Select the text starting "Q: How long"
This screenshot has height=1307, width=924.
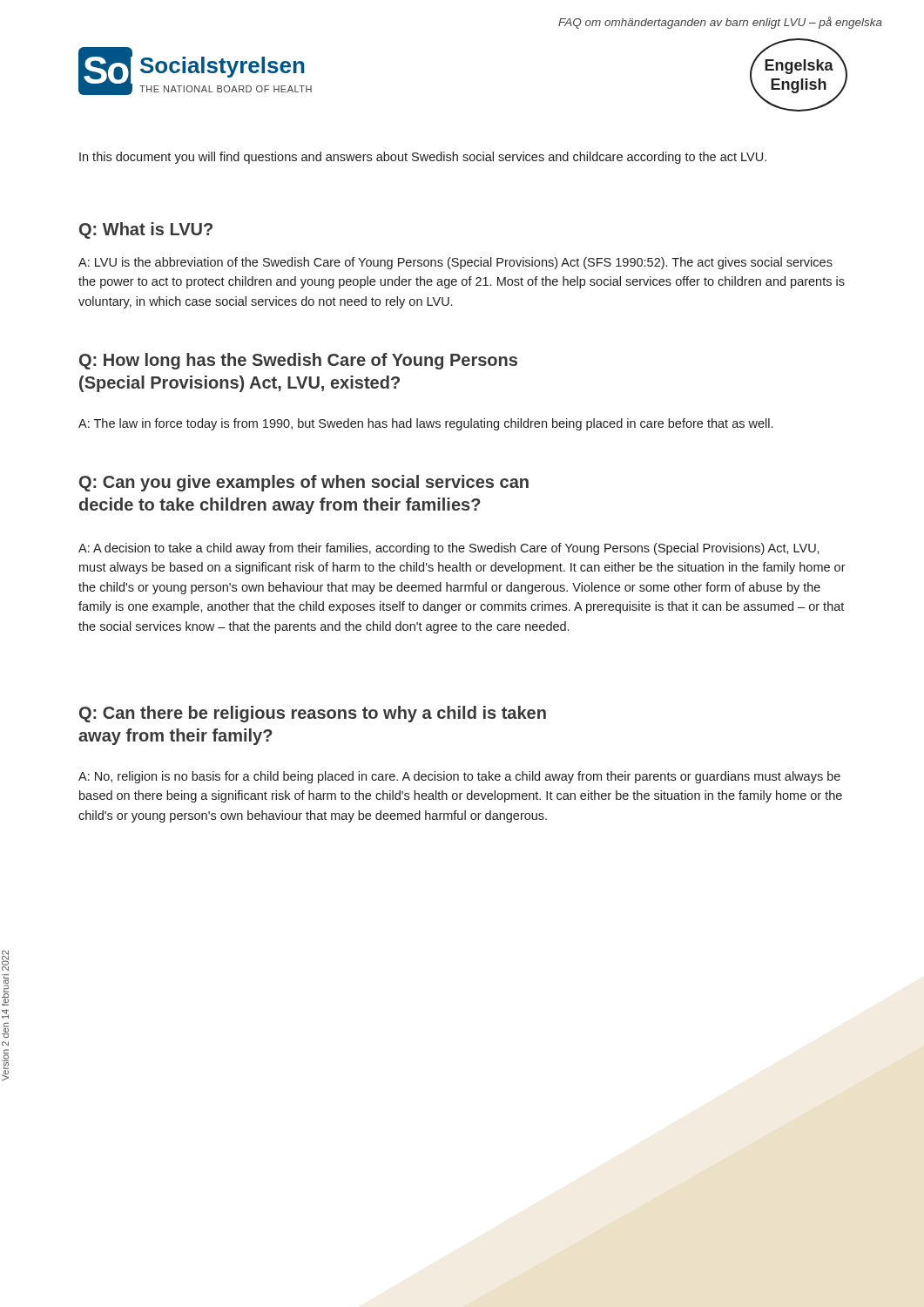pos(462,371)
